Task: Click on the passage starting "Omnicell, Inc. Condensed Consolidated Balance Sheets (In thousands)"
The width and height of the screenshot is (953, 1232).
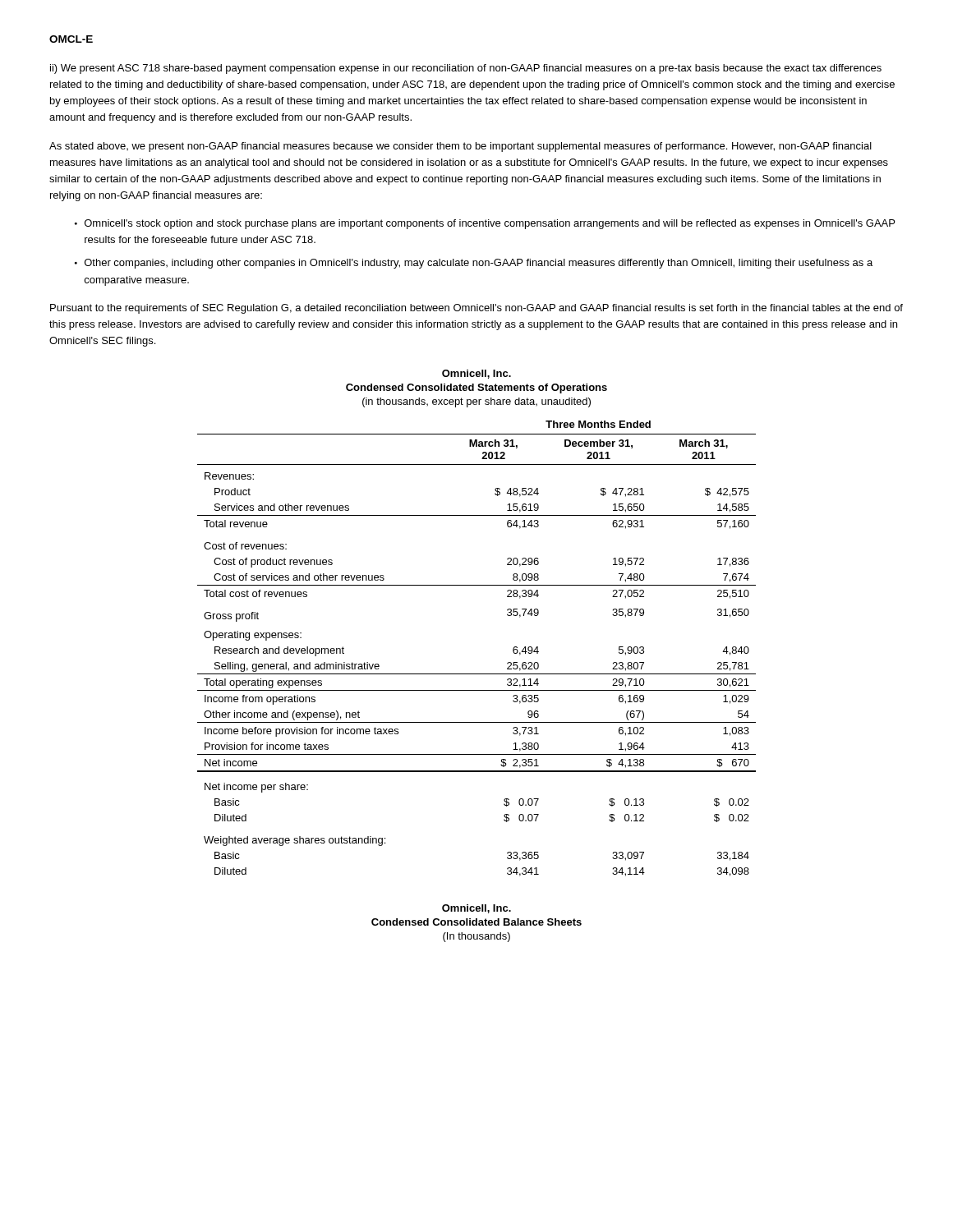Action: pyautogui.click(x=476, y=922)
